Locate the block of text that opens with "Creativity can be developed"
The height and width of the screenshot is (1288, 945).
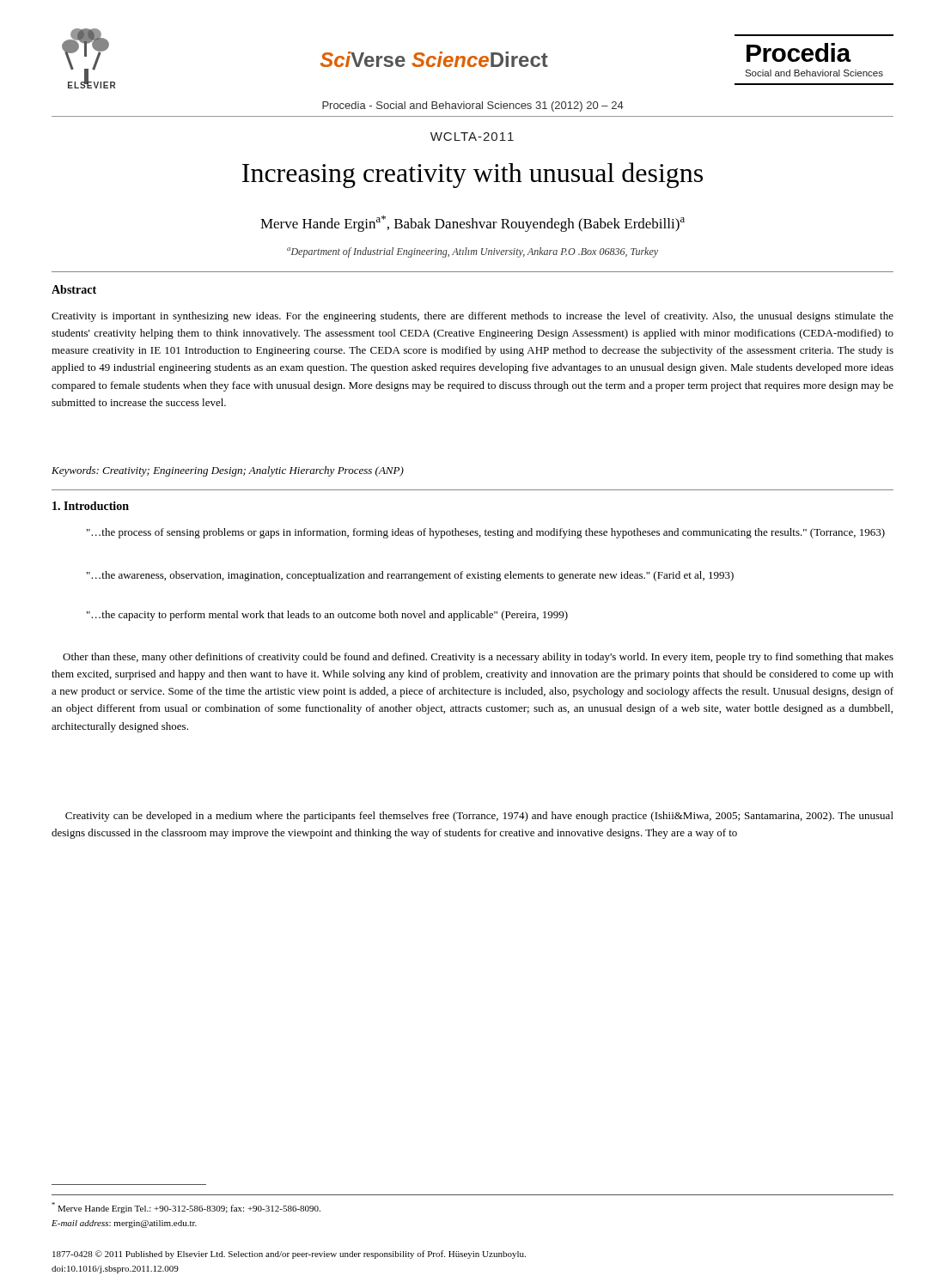pyautogui.click(x=472, y=824)
